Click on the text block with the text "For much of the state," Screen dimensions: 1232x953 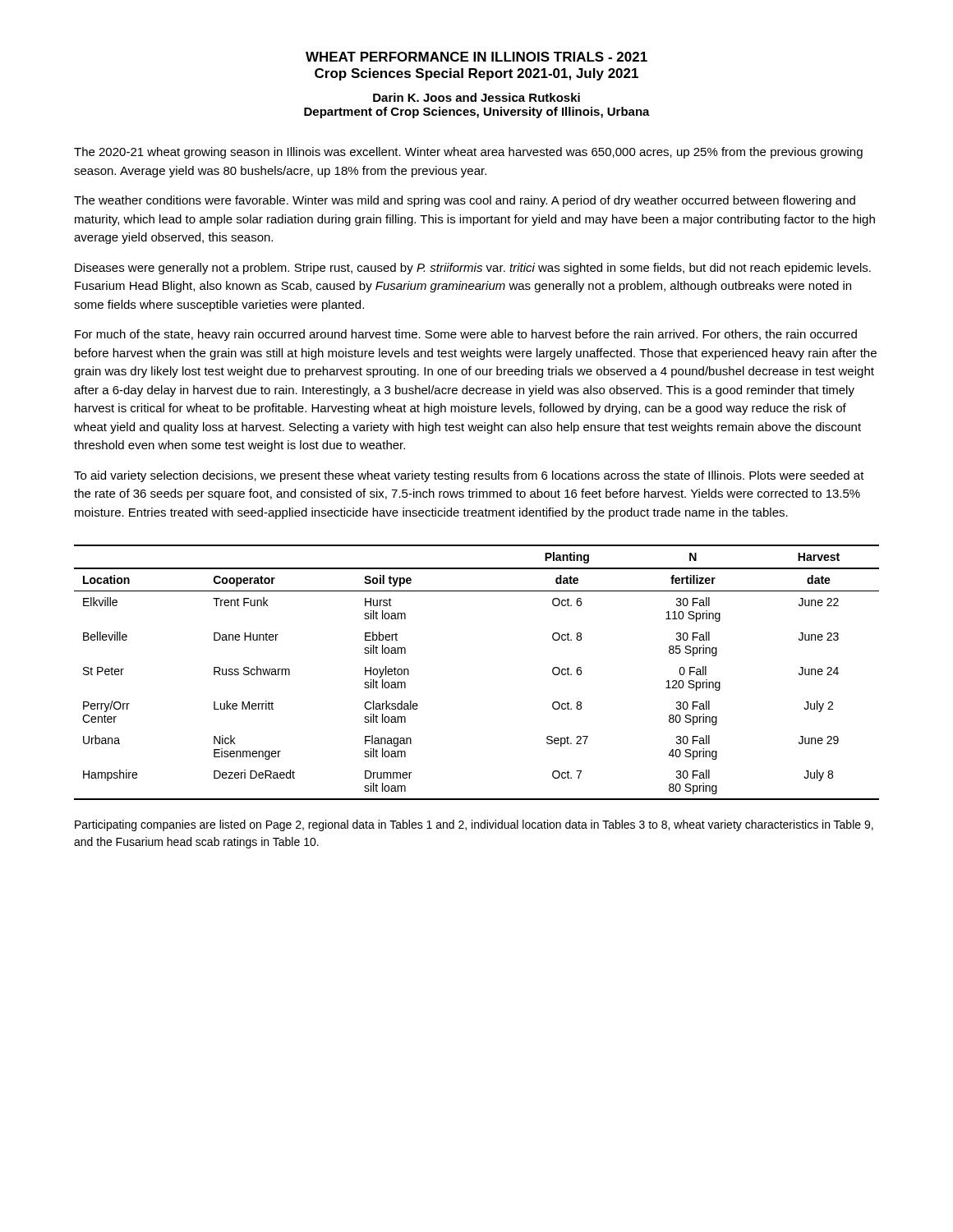(x=475, y=389)
